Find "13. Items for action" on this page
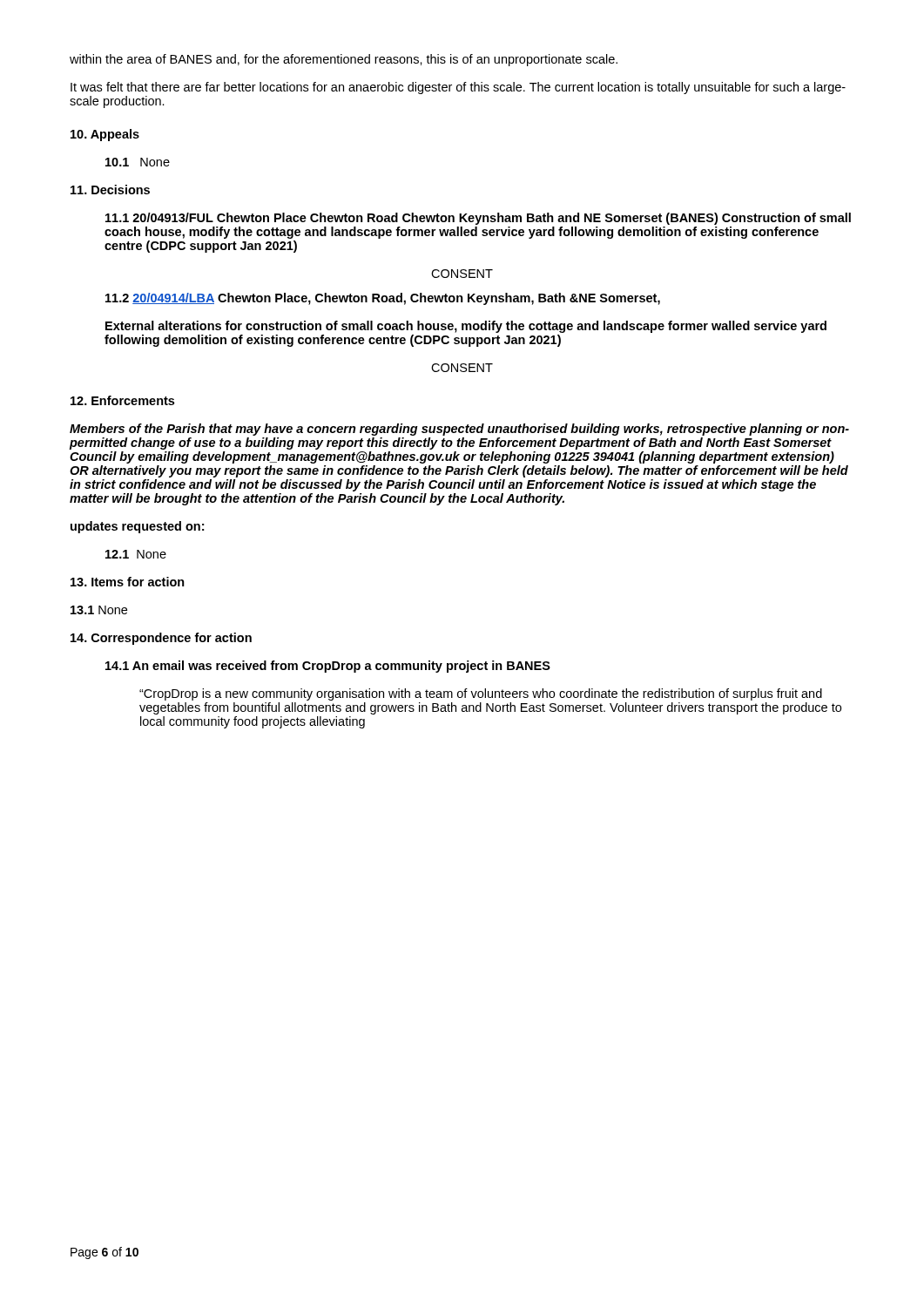The height and width of the screenshot is (1307, 924). pyautogui.click(x=127, y=582)
